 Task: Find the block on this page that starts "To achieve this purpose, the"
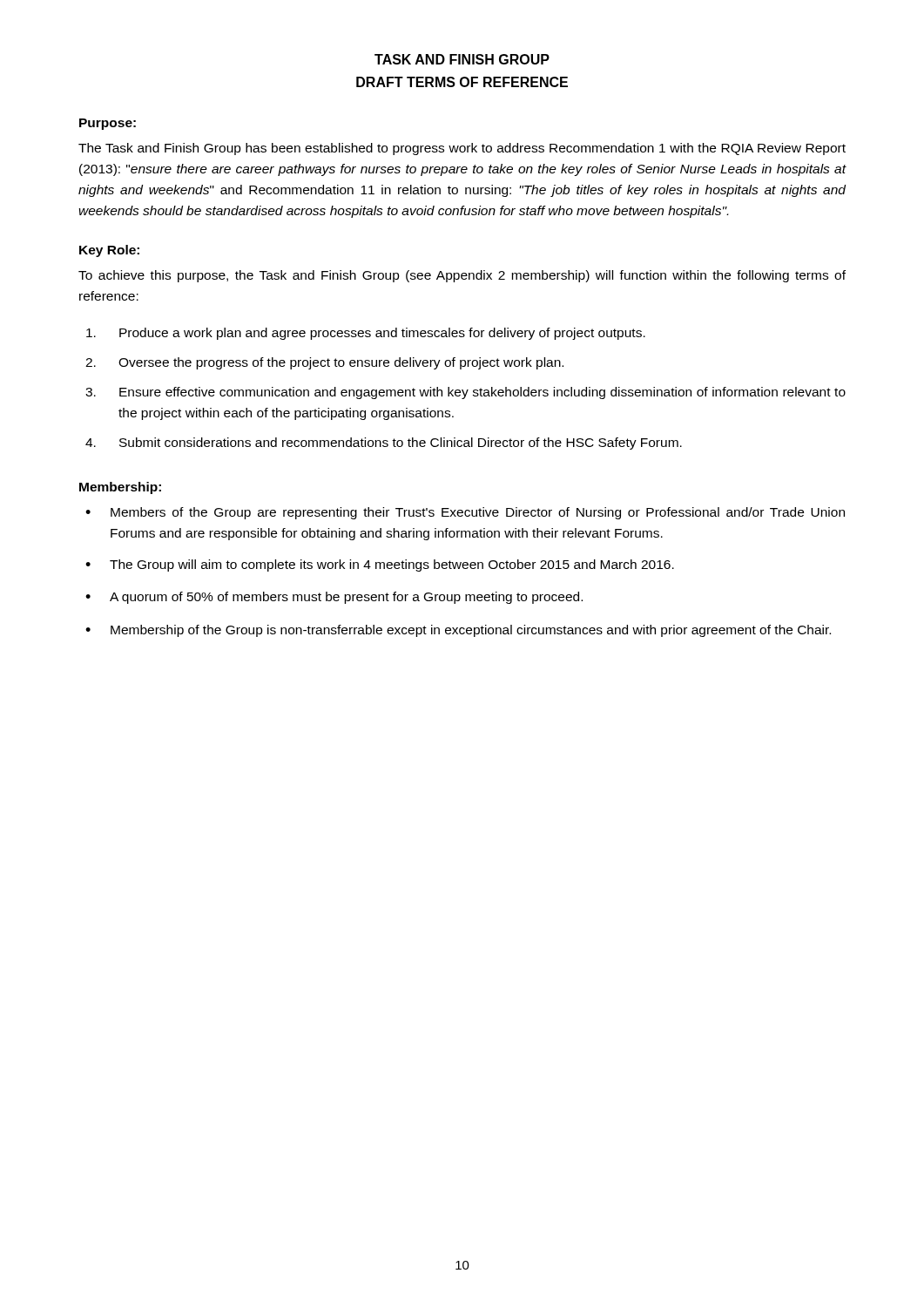[x=462, y=285]
